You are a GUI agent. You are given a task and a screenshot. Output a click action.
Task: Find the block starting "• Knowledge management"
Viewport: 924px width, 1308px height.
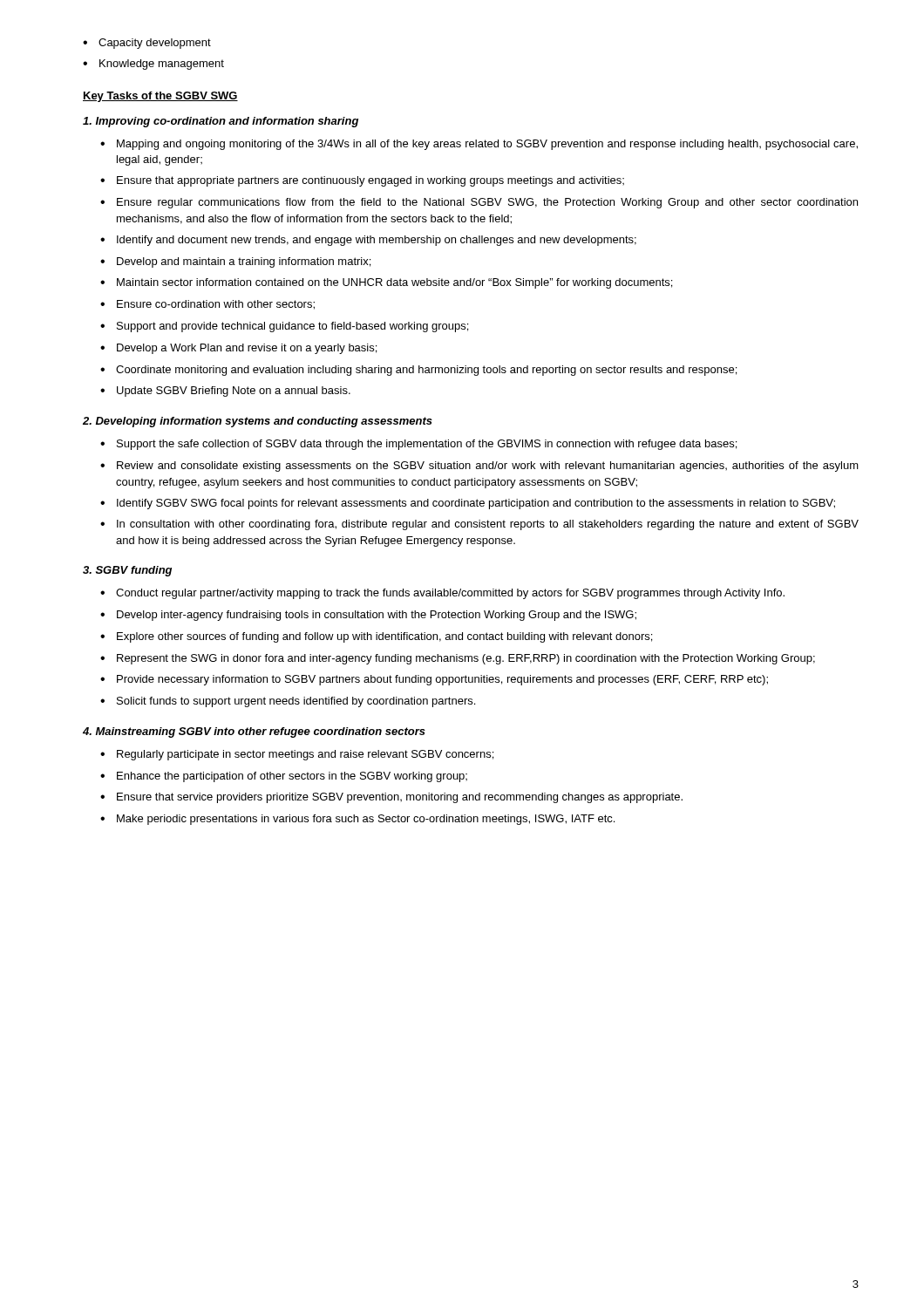click(153, 65)
